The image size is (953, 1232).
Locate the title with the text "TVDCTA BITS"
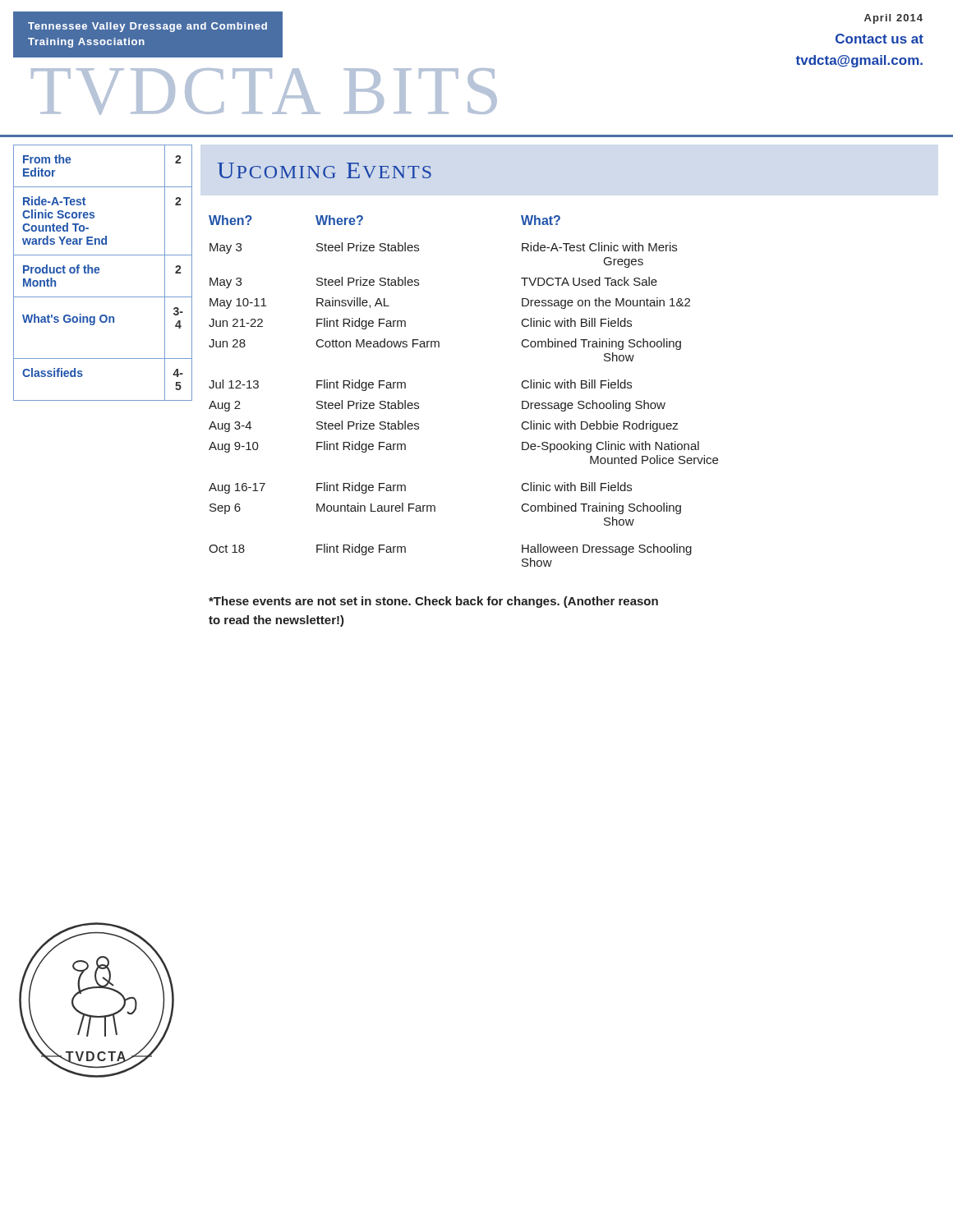[x=267, y=91]
